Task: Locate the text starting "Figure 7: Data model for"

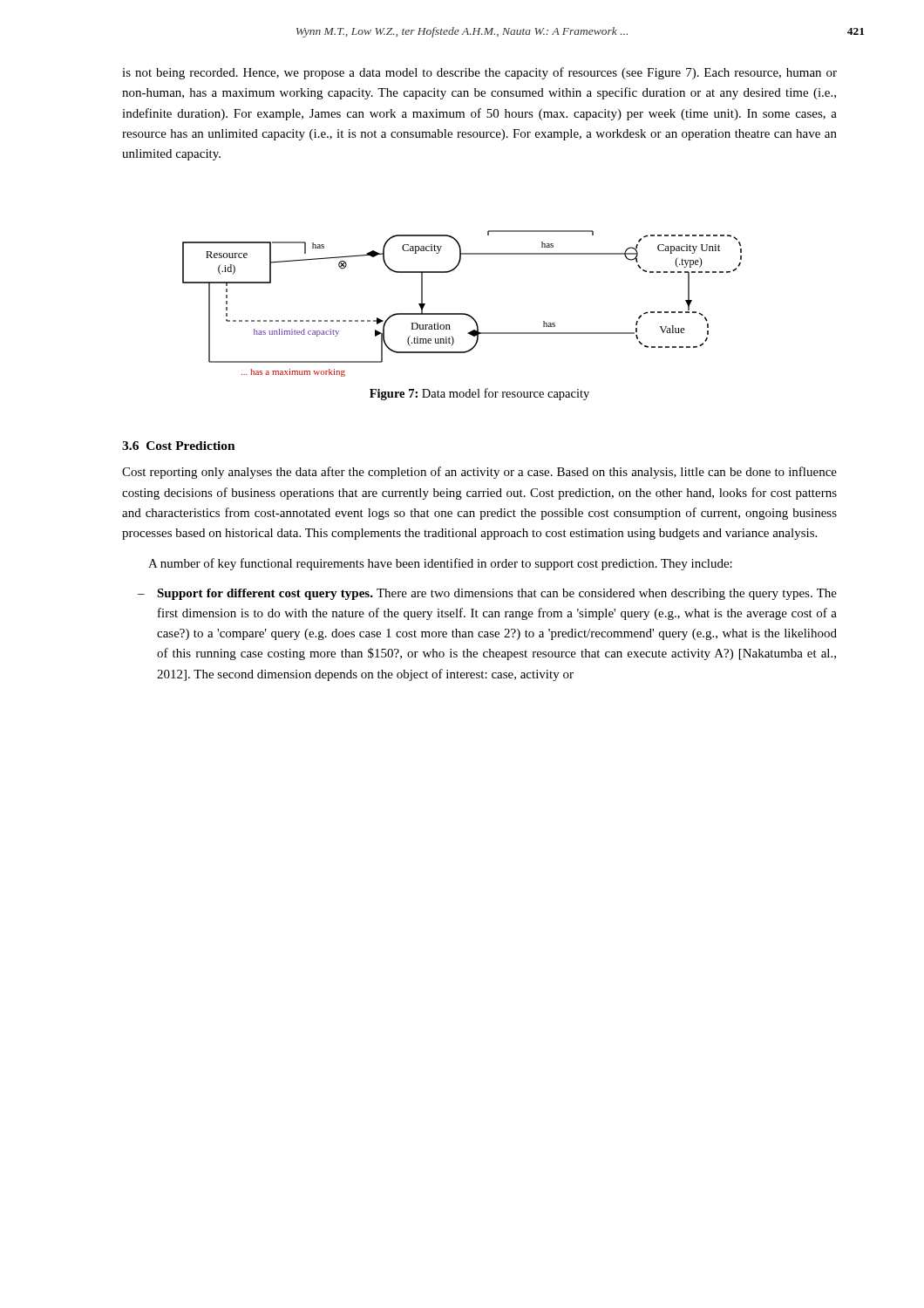Action: click(x=479, y=394)
